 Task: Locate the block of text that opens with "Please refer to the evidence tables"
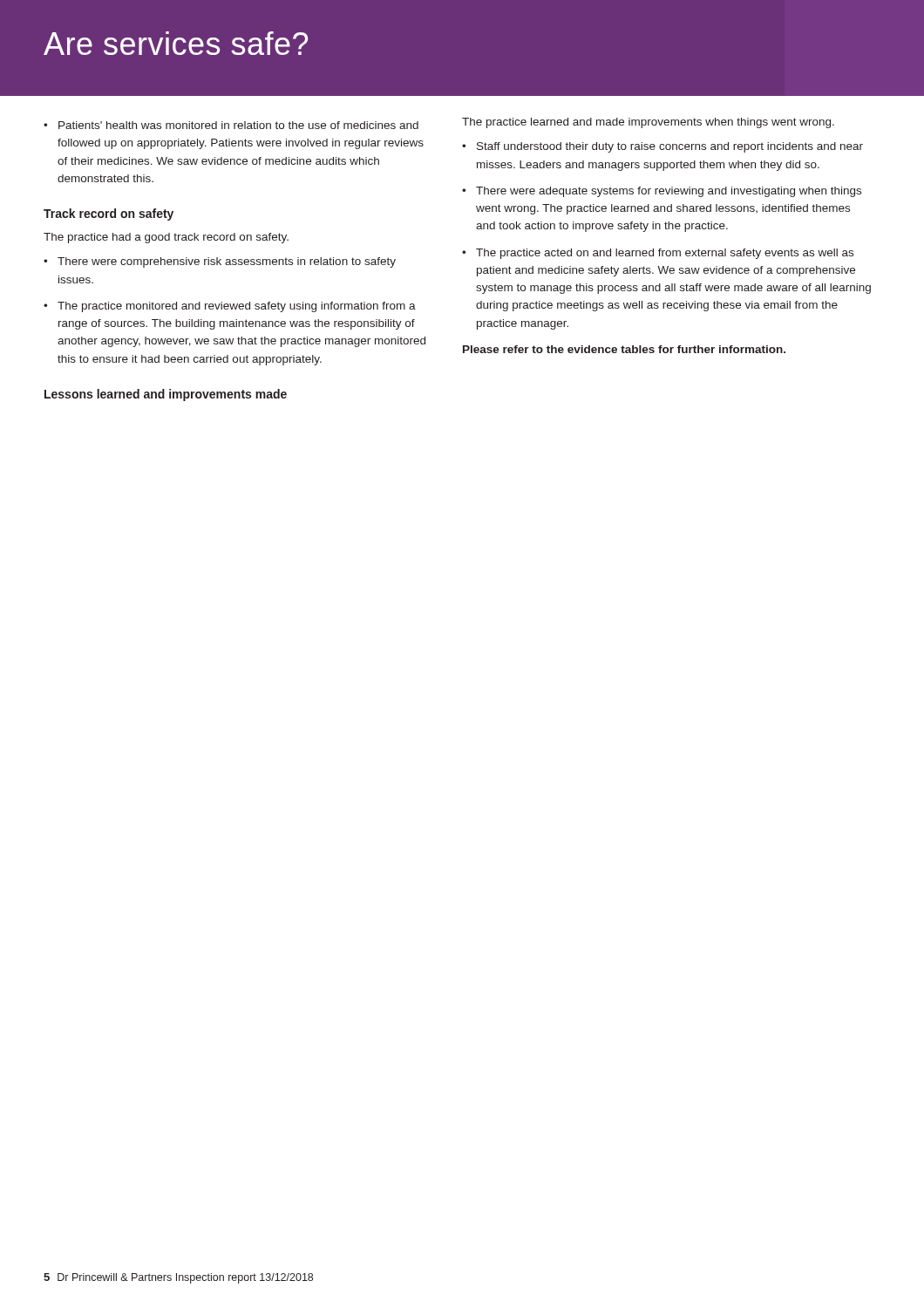pyautogui.click(x=667, y=350)
